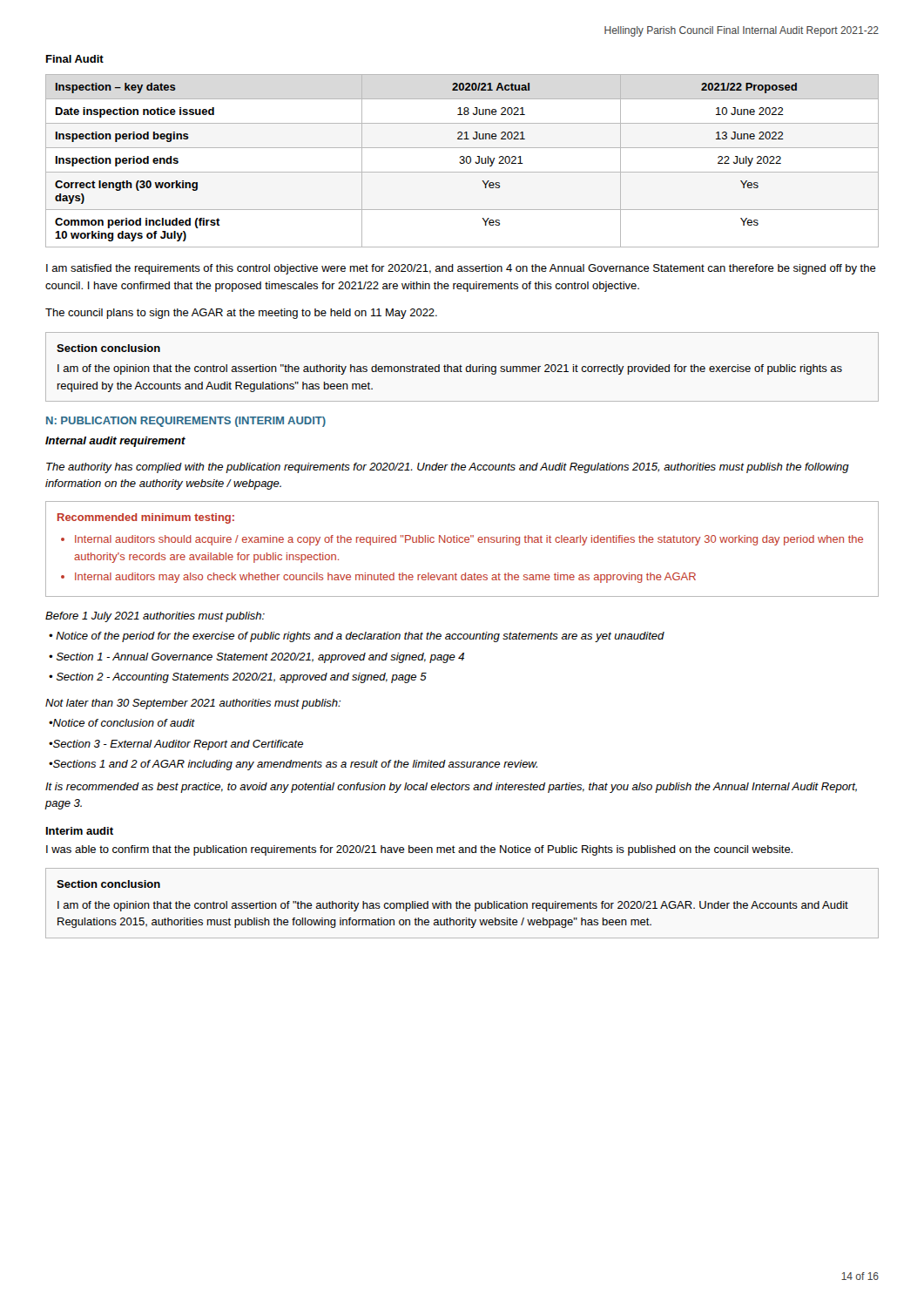The width and height of the screenshot is (924, 1307).
Task: Where is the passage that starts "Internal audit requirement The"?
Action: [462, 462]
